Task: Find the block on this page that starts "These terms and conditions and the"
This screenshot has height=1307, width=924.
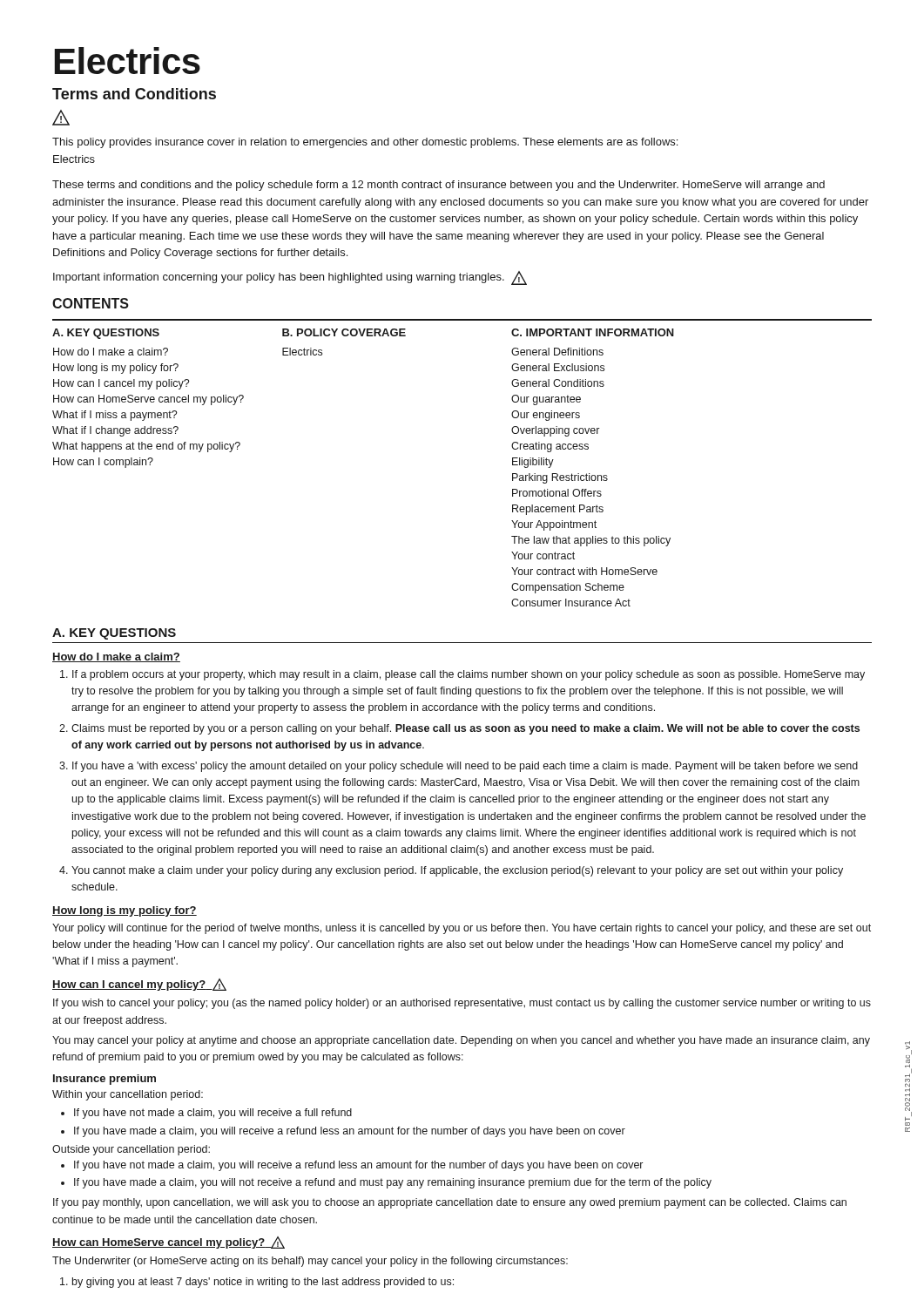Action: tap(462, 219)
